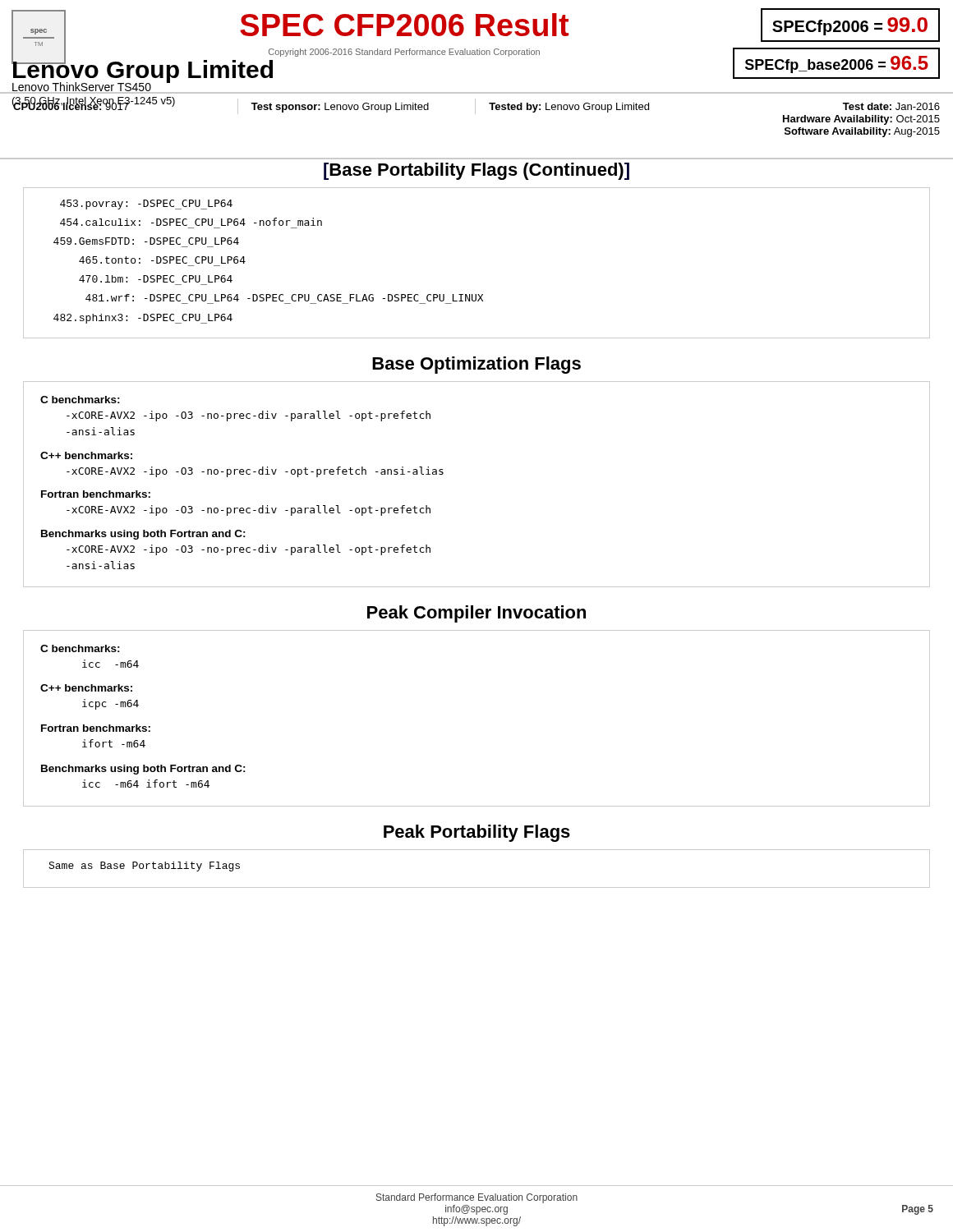Point to "Peak Portability Flags"
The image size is (953, 1232).
pos(476,831)
